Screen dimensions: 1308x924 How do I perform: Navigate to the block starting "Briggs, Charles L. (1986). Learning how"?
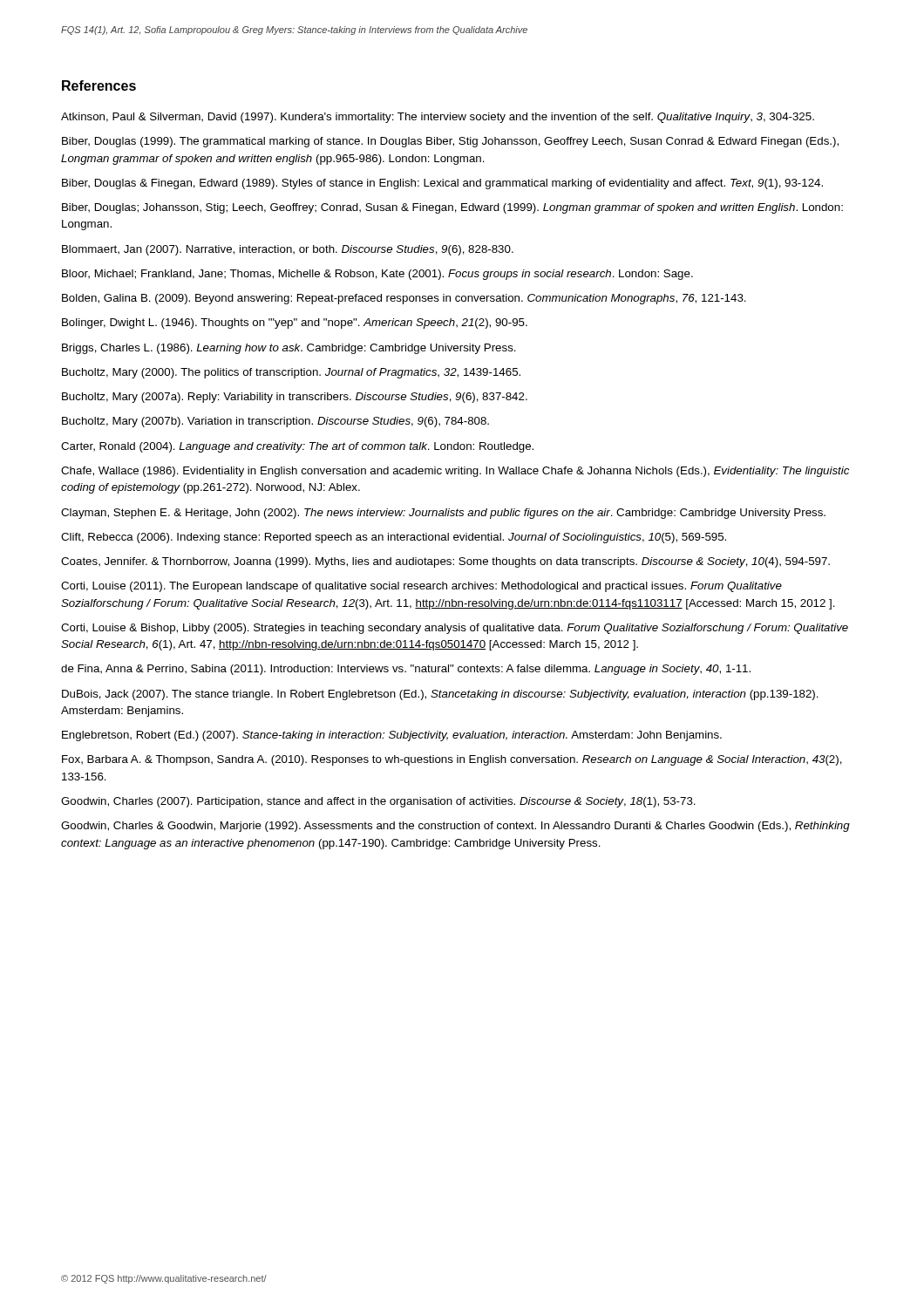[x=289, y=347]
